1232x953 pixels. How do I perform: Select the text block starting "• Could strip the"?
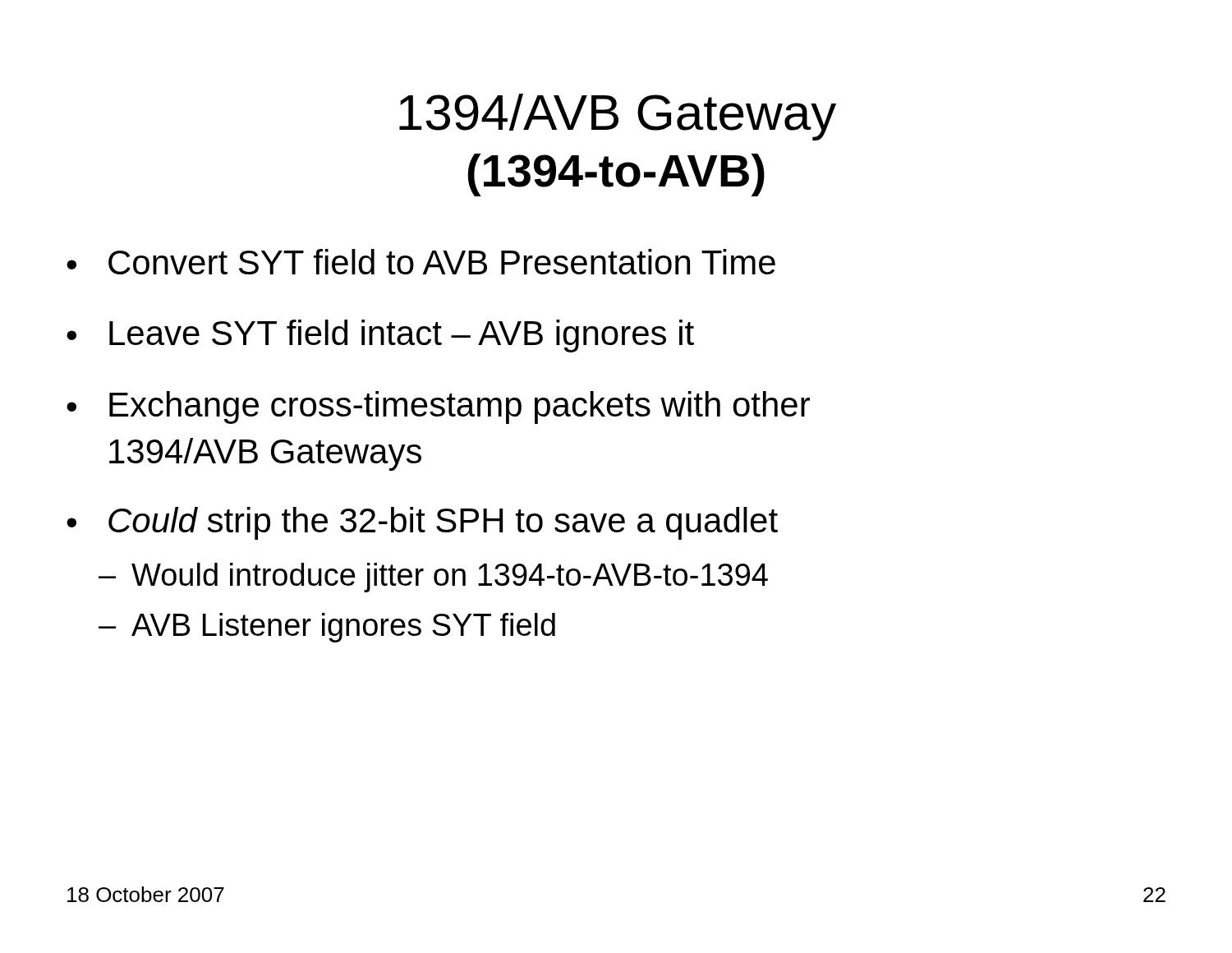(x=616, y=577)
